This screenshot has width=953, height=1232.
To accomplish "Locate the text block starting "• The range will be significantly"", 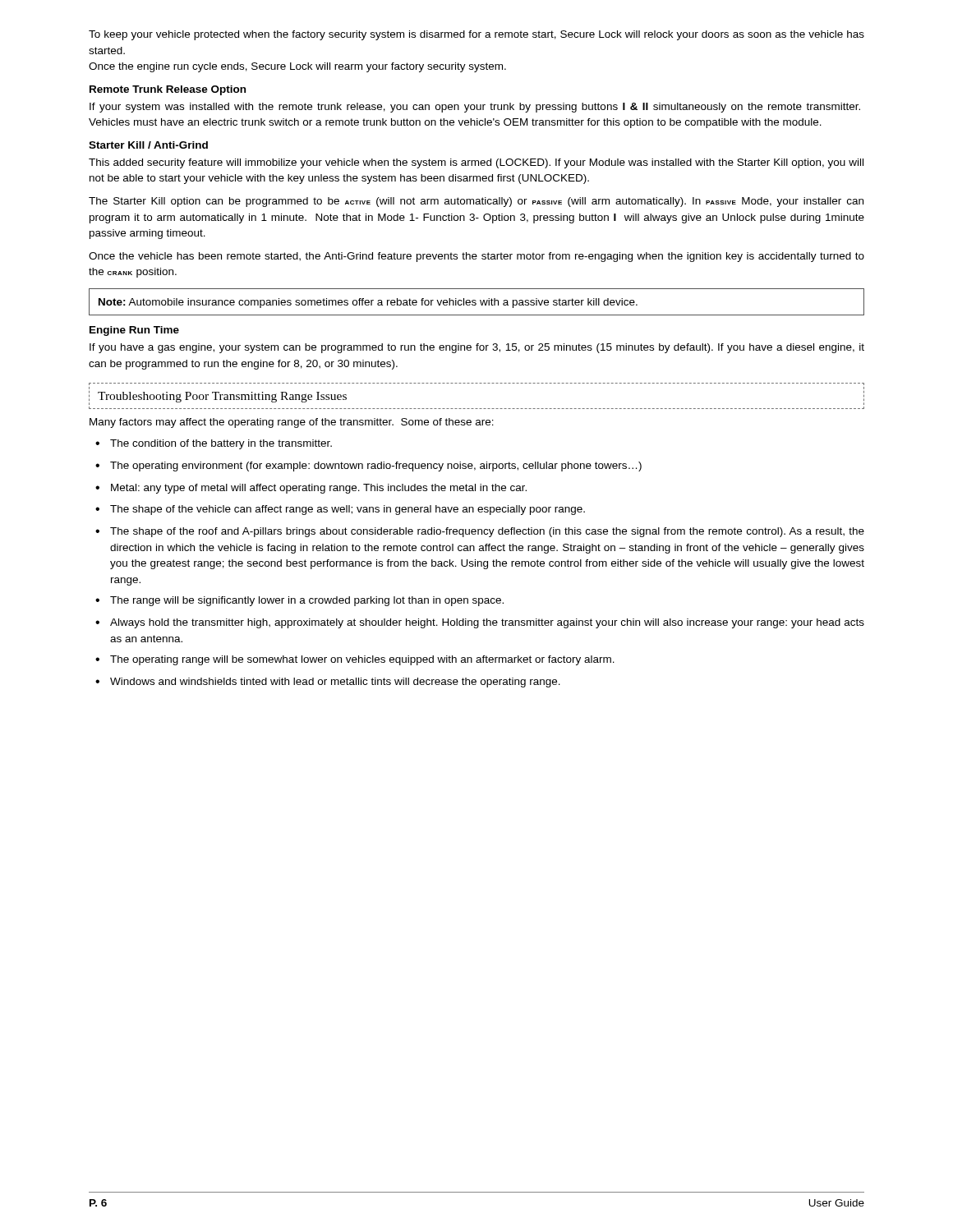I will 480,601.
